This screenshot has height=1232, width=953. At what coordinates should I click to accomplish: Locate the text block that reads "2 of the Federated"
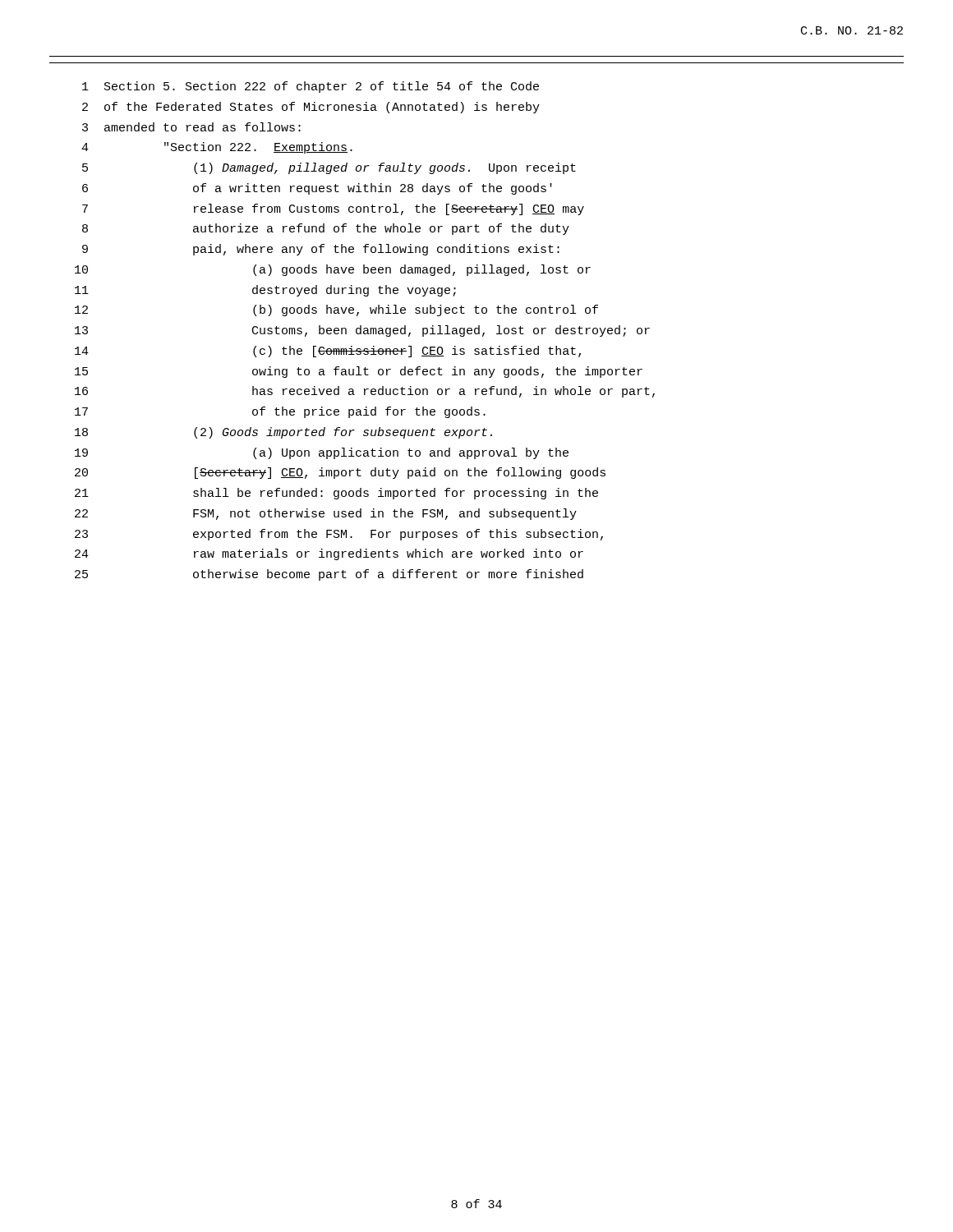click(476, 108)
